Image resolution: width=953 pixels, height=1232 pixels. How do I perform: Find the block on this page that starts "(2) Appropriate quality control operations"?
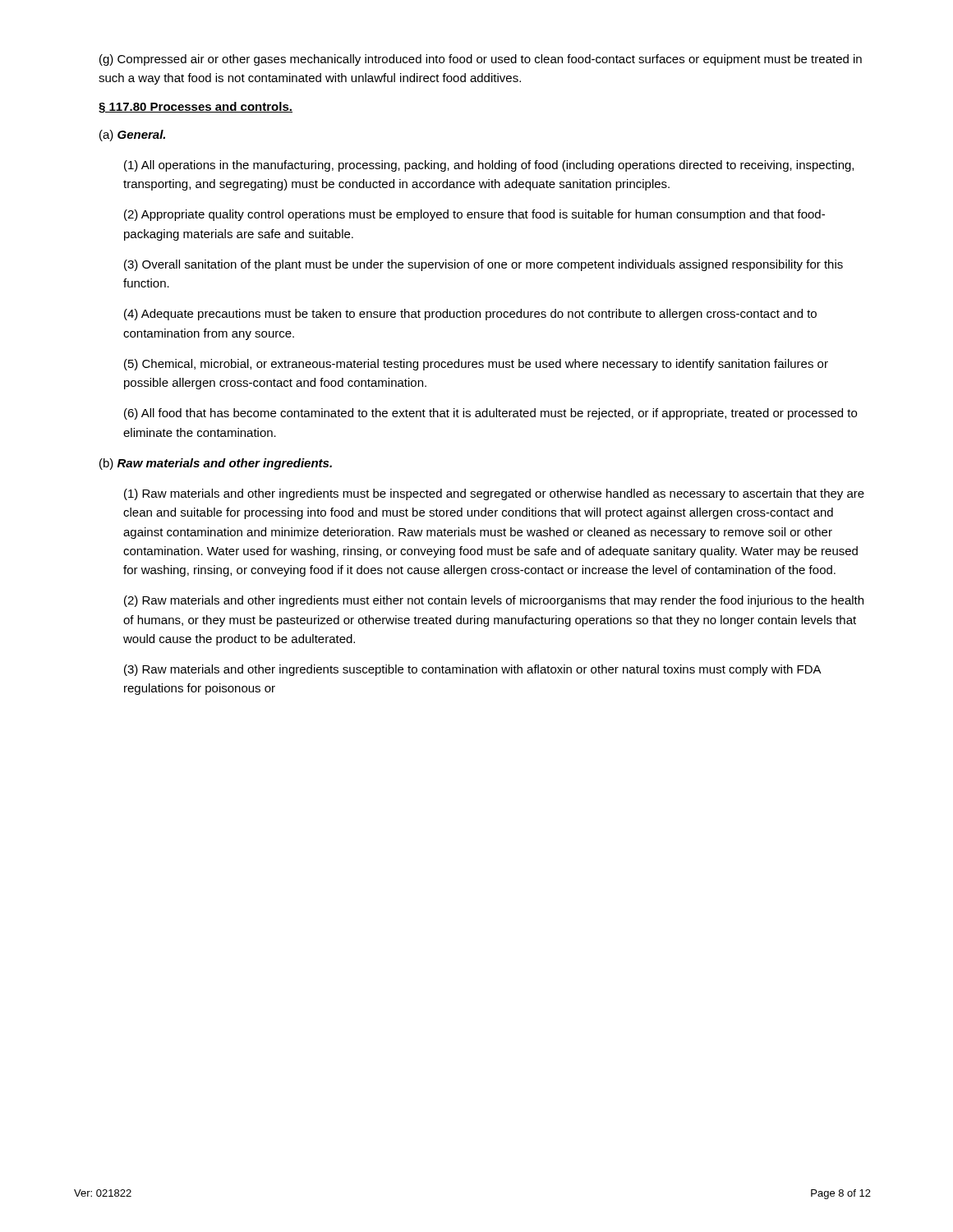pos(474,224)
